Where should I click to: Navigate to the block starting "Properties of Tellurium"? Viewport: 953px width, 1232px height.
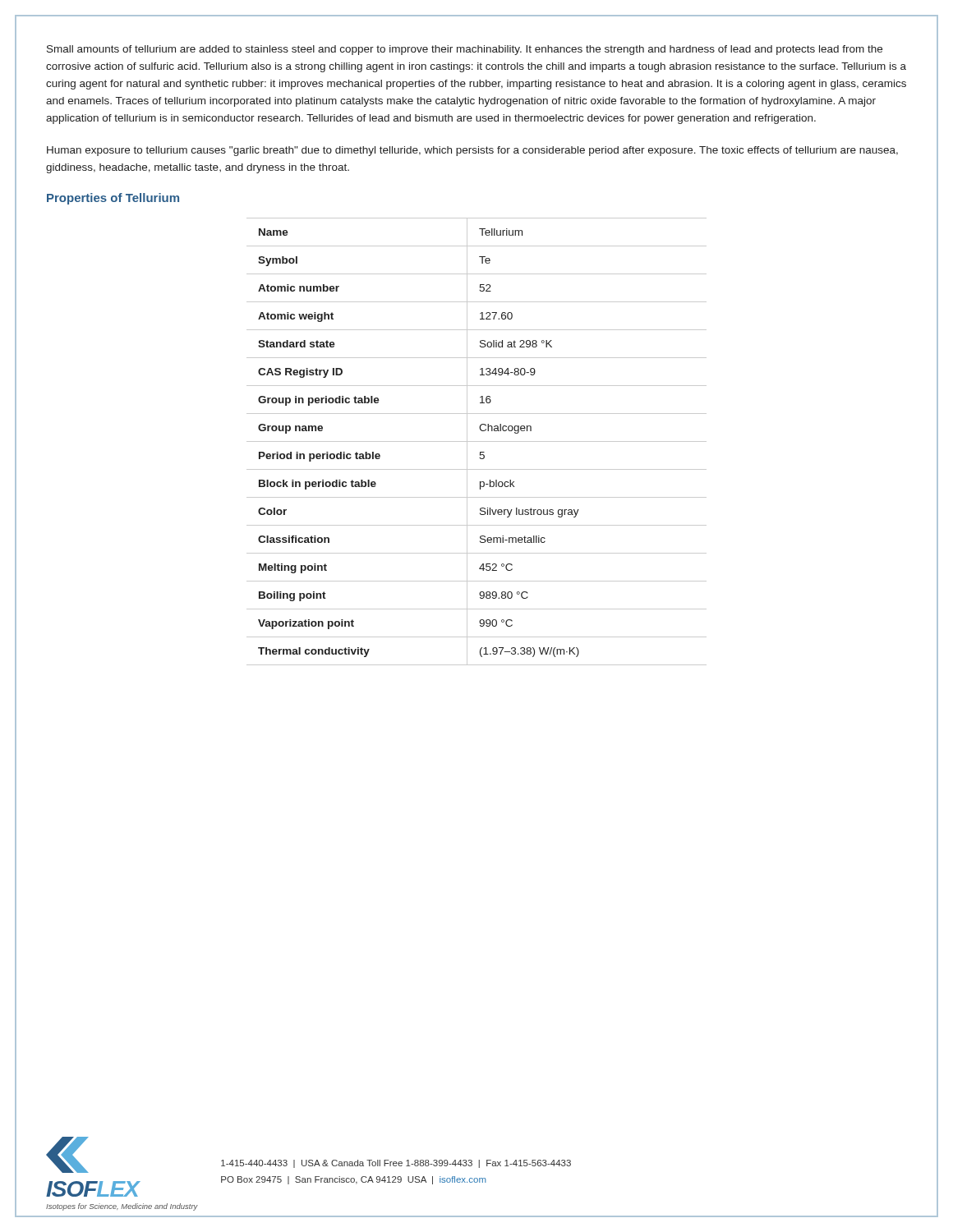(113, 198)
